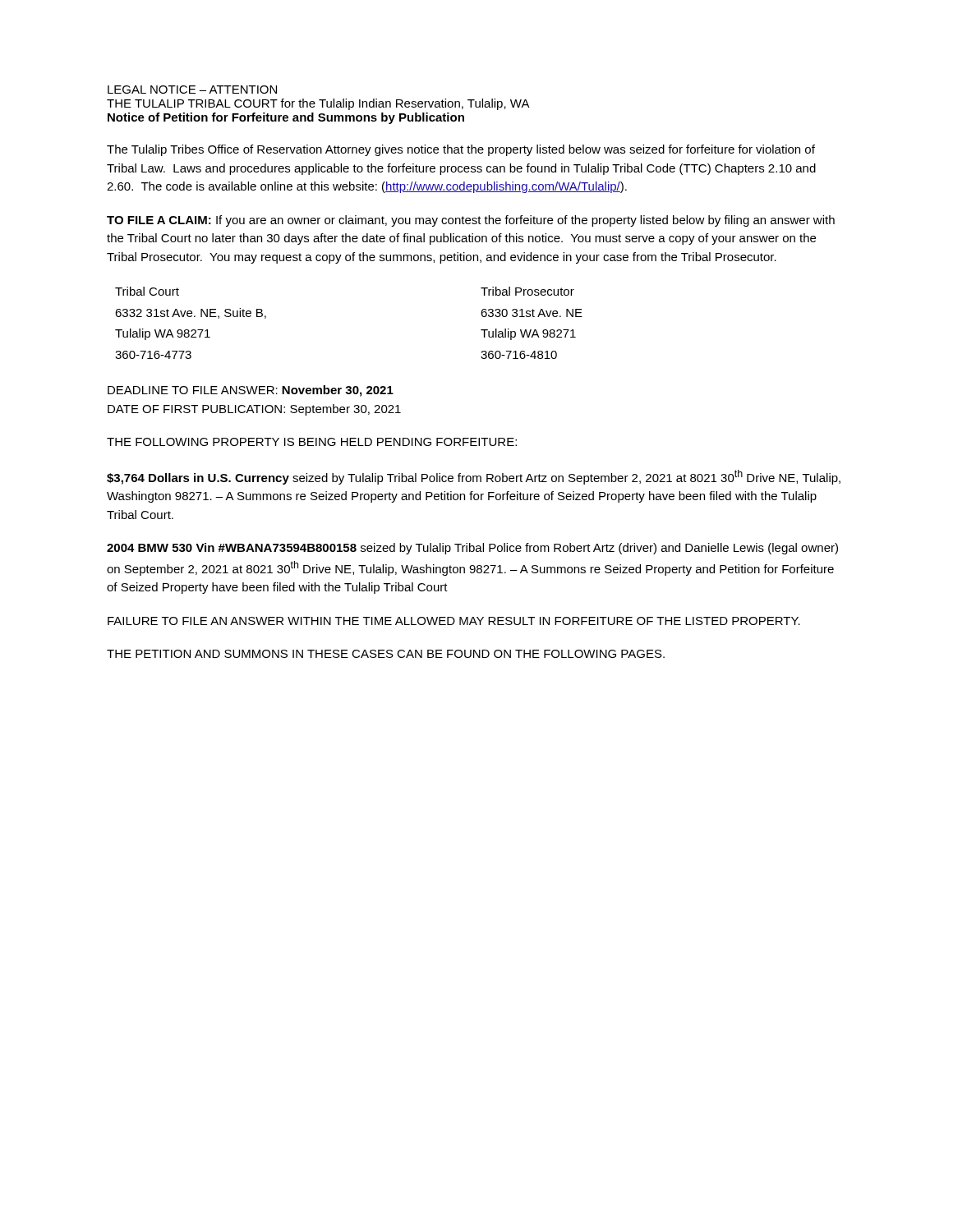Click on the element starting "DEADLINE TO FILE ANSWER: November 30, 2021 DATE"

[x=251, y=391]
